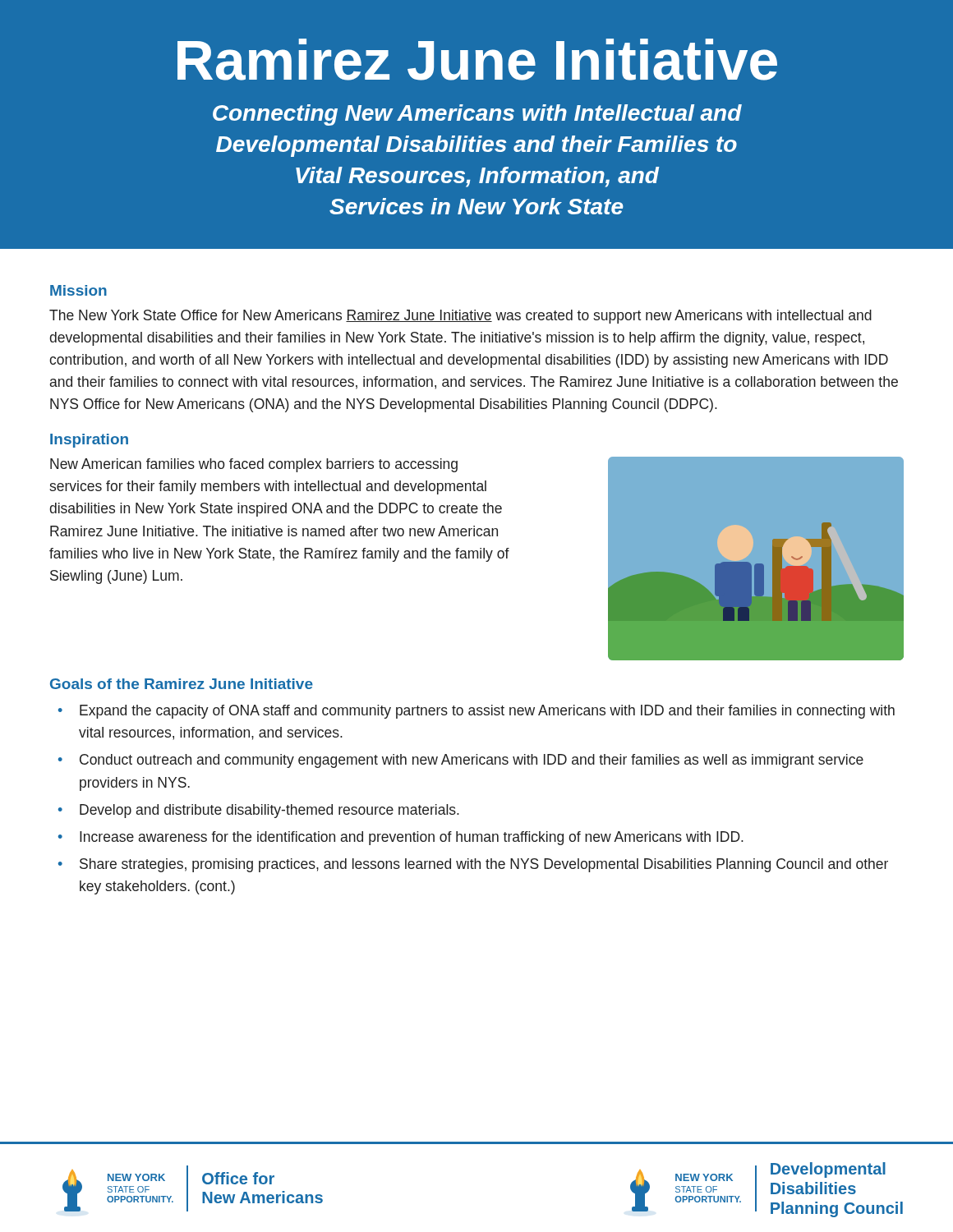953x1232 pixels.
Task: Select the text block starting "• Develop and distribute disability-themed resource materials."
Action: (x=259, y=811)
